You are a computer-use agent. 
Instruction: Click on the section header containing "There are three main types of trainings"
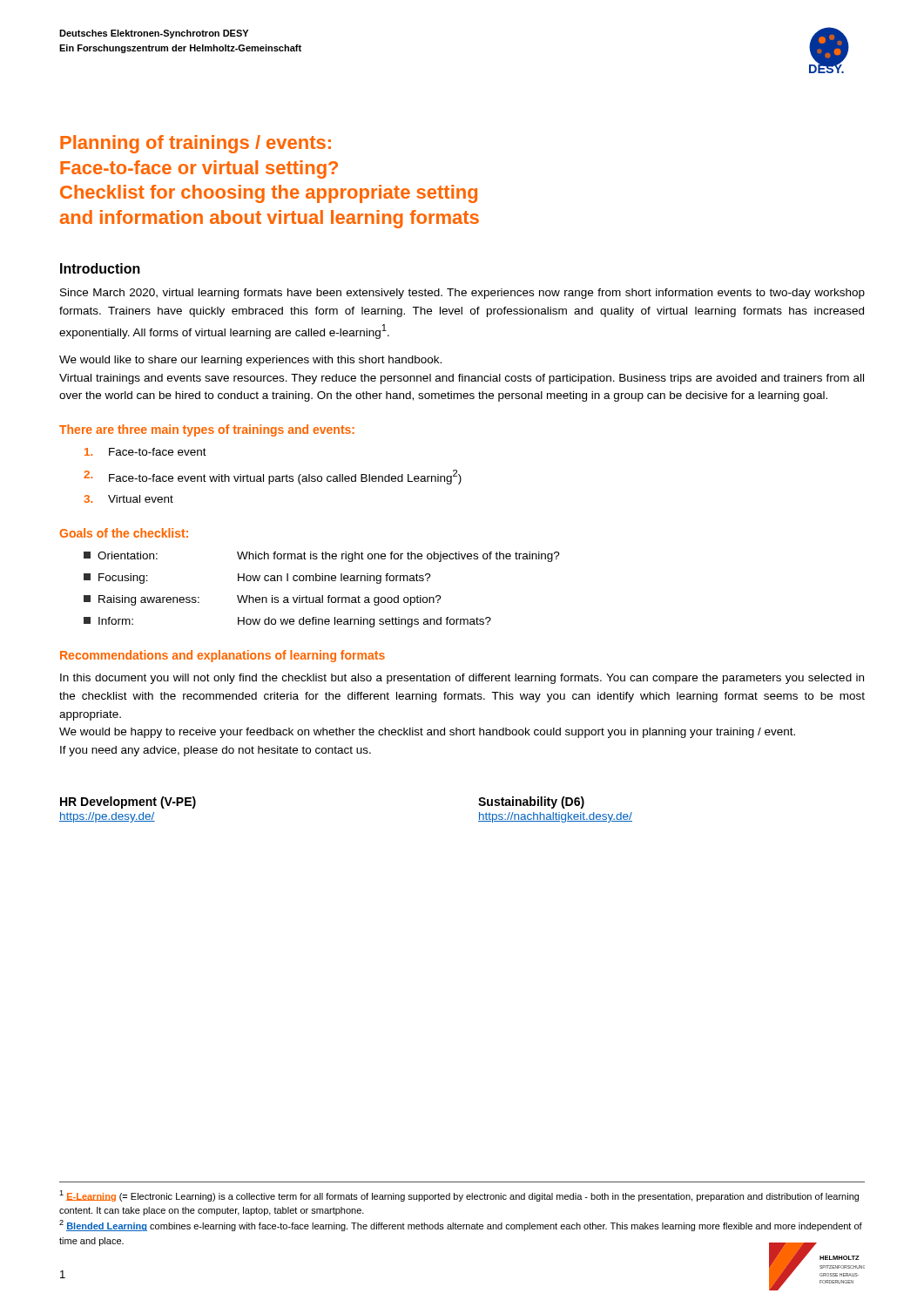pyautogui.click(x=207, y=430)
